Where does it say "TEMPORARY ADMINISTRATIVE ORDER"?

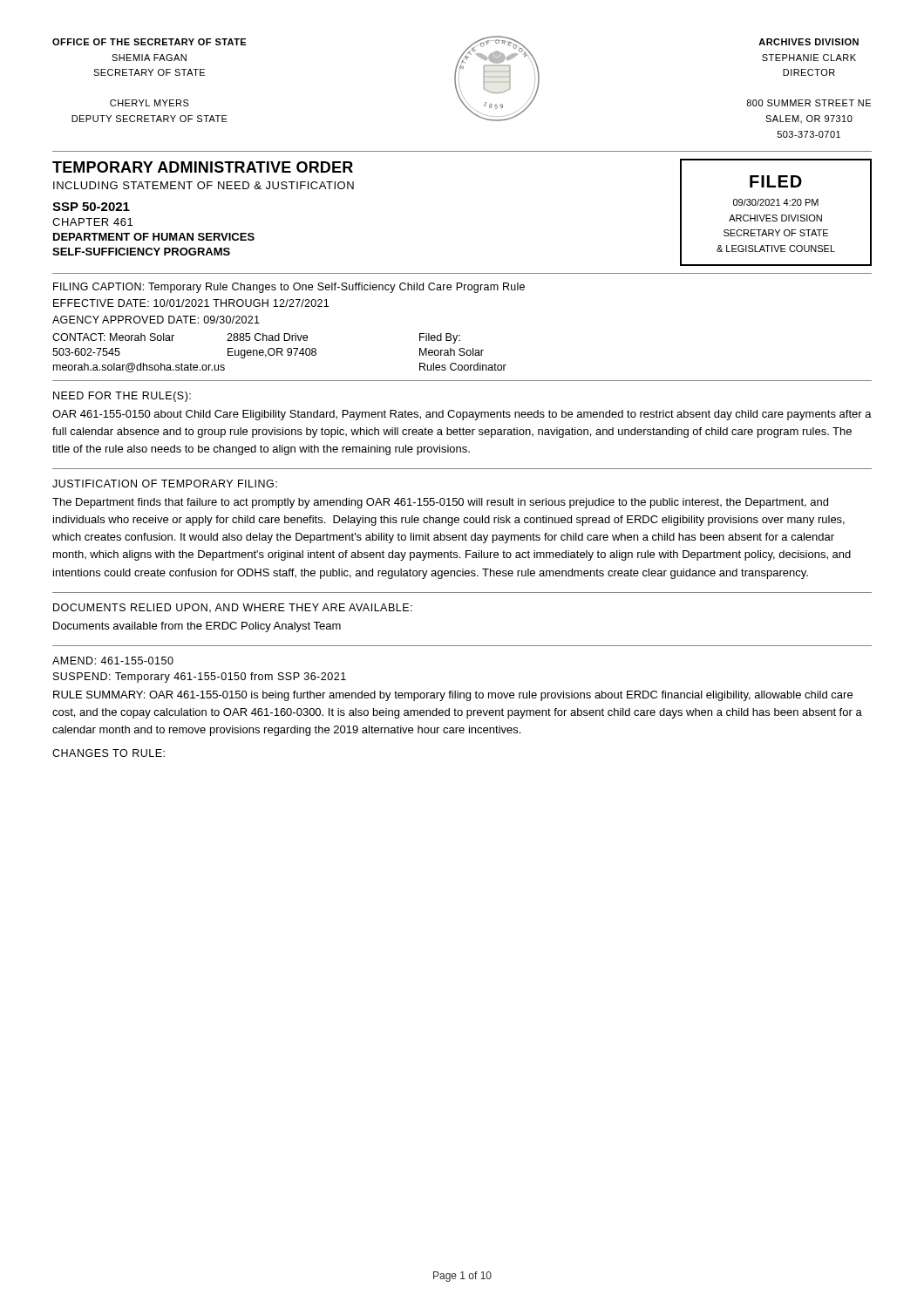pyautogui.click(x=203, y=168)
